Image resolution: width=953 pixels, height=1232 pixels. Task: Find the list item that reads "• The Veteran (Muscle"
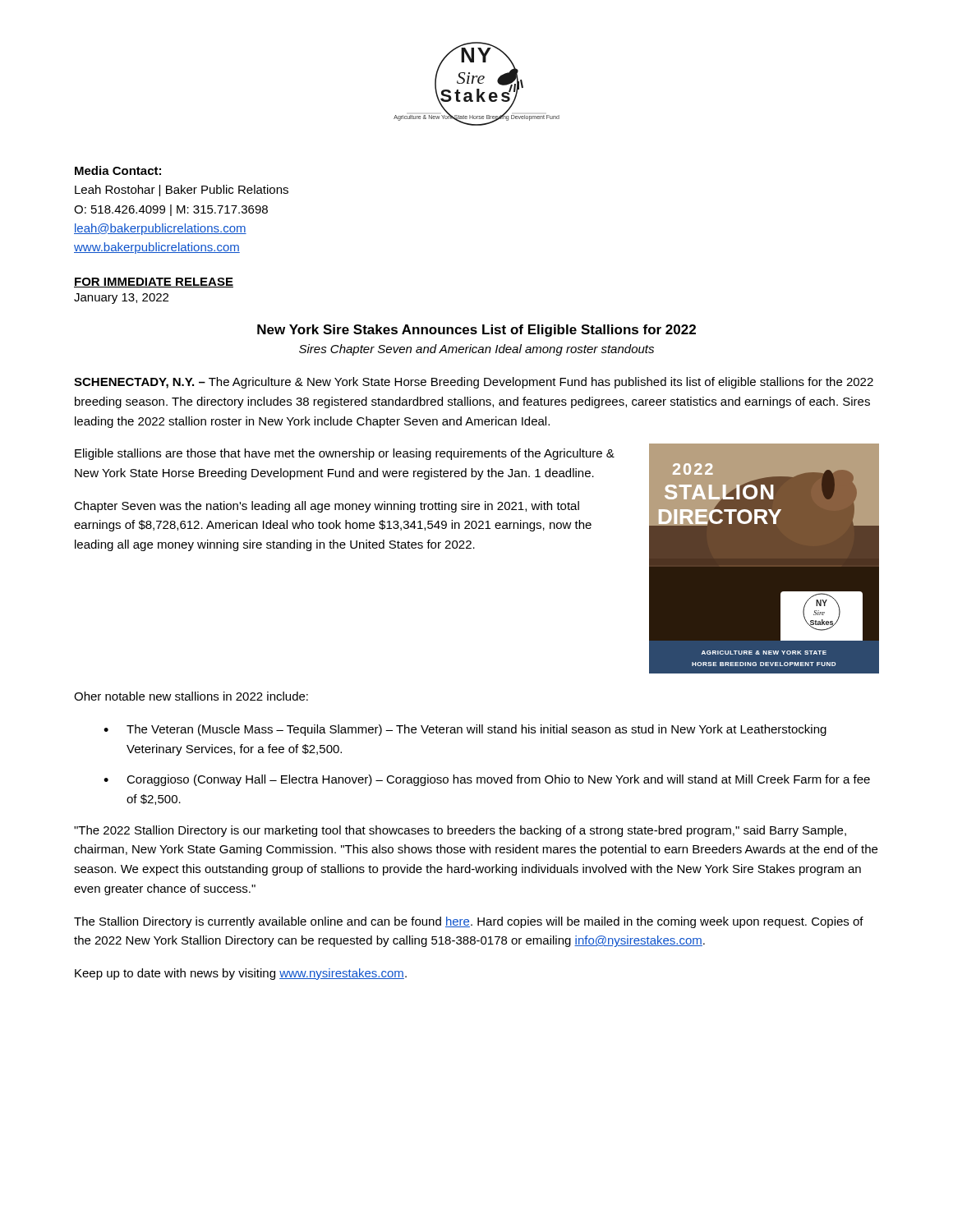pyautogui.click(x=491, y=739)
